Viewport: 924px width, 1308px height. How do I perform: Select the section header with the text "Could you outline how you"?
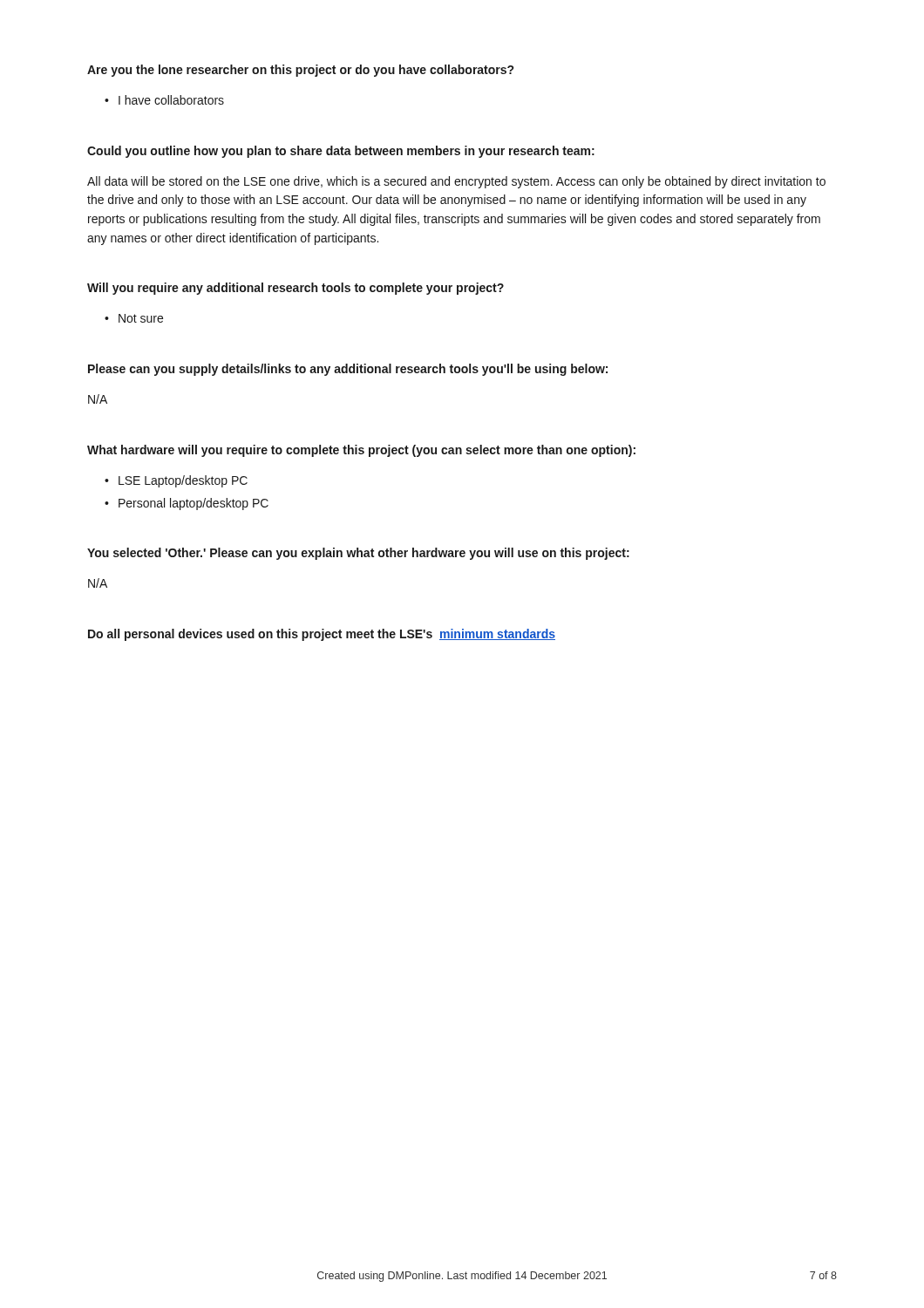(x=341, y=151)
